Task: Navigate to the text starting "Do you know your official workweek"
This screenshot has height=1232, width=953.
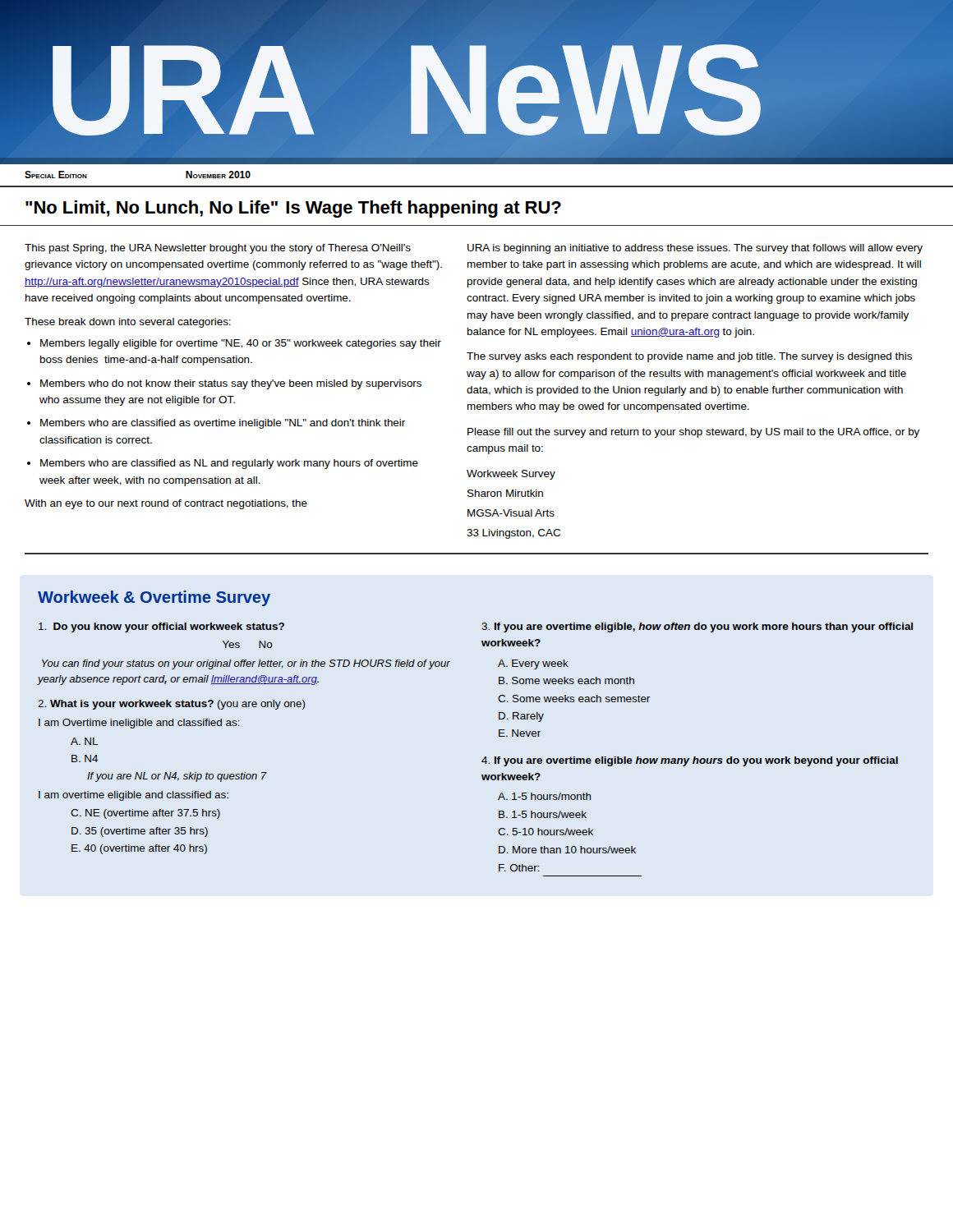Action: [x=247, y=653]
